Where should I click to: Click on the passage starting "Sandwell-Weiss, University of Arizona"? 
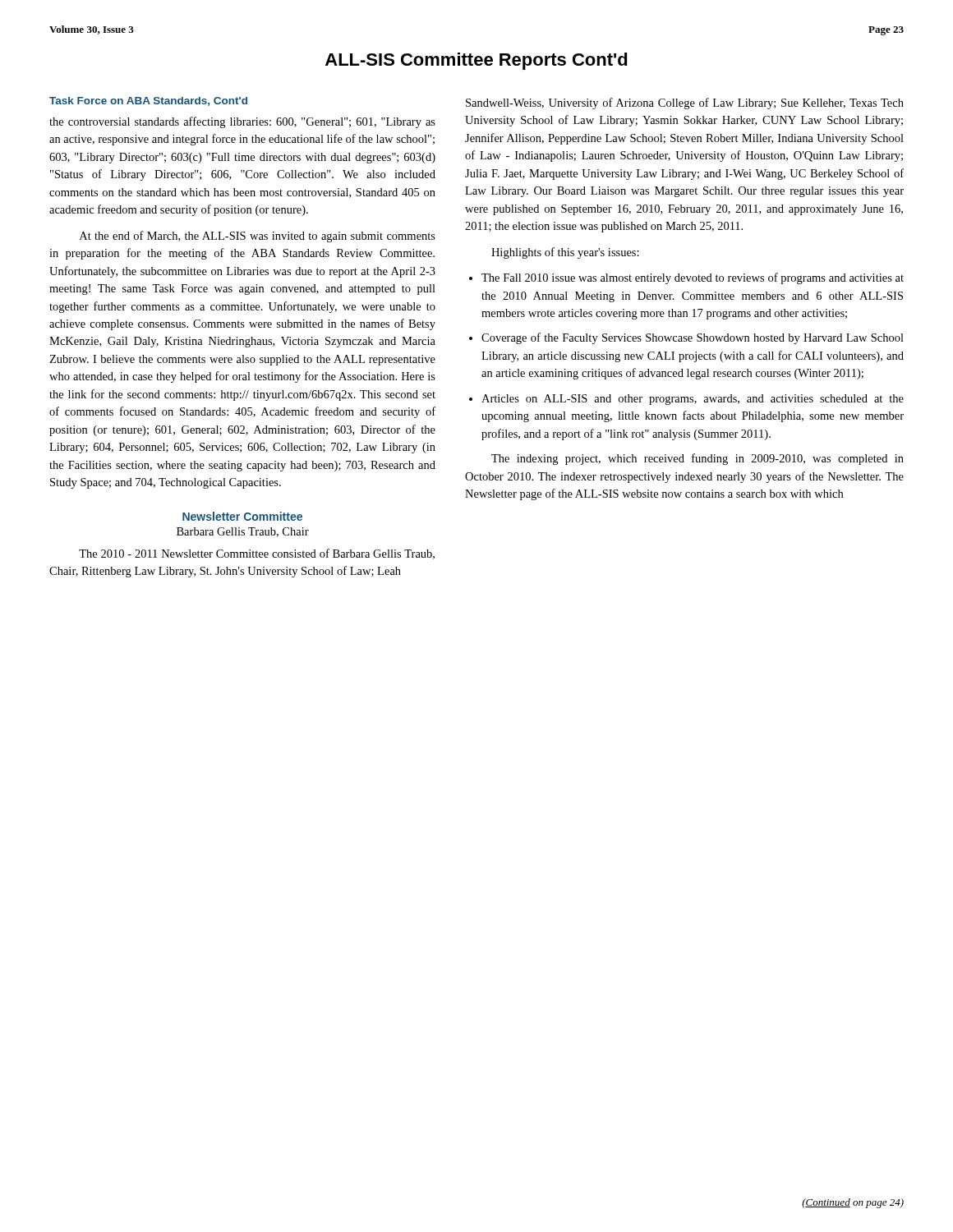[684, 164]
